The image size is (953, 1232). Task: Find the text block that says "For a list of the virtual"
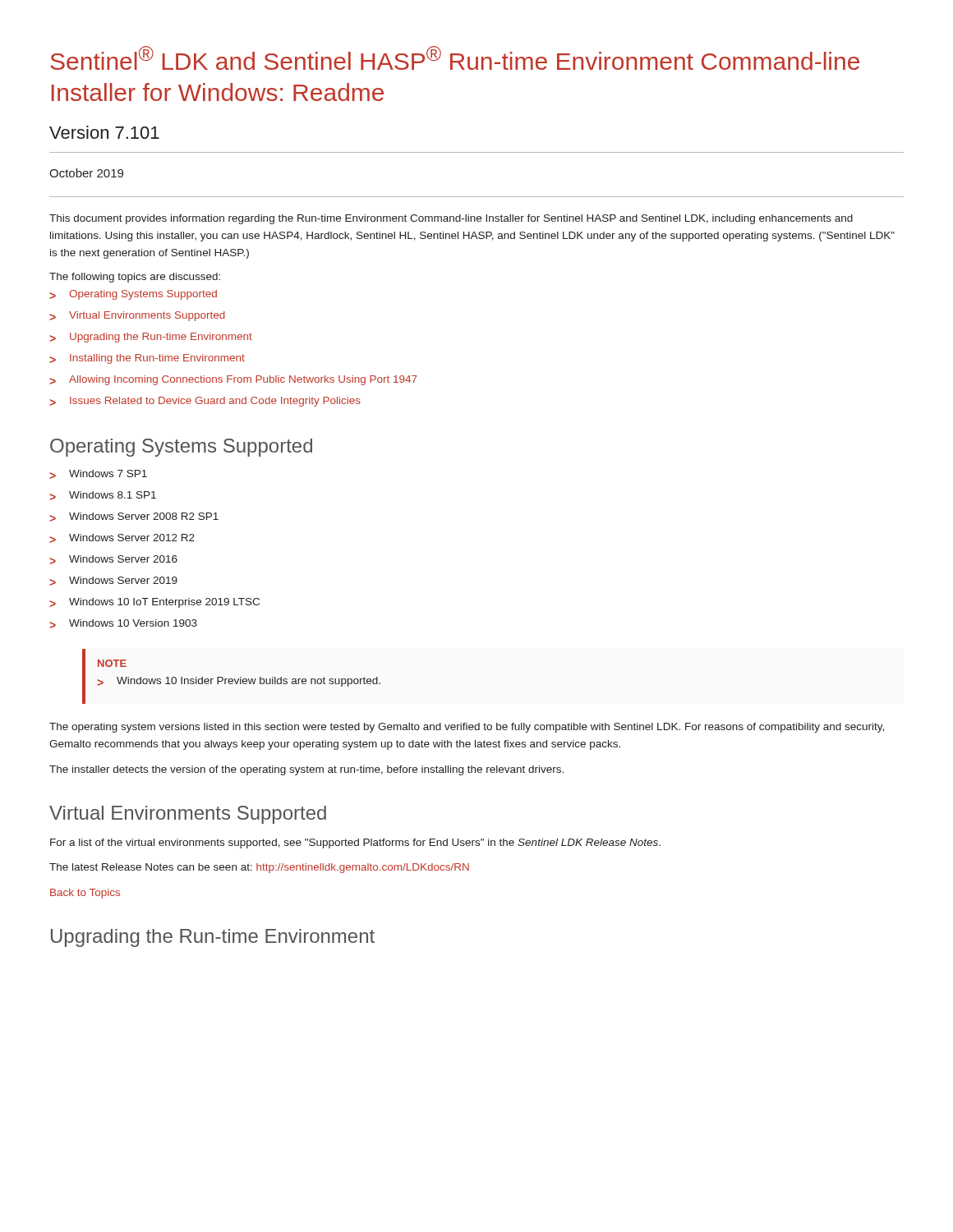(476, 843)
